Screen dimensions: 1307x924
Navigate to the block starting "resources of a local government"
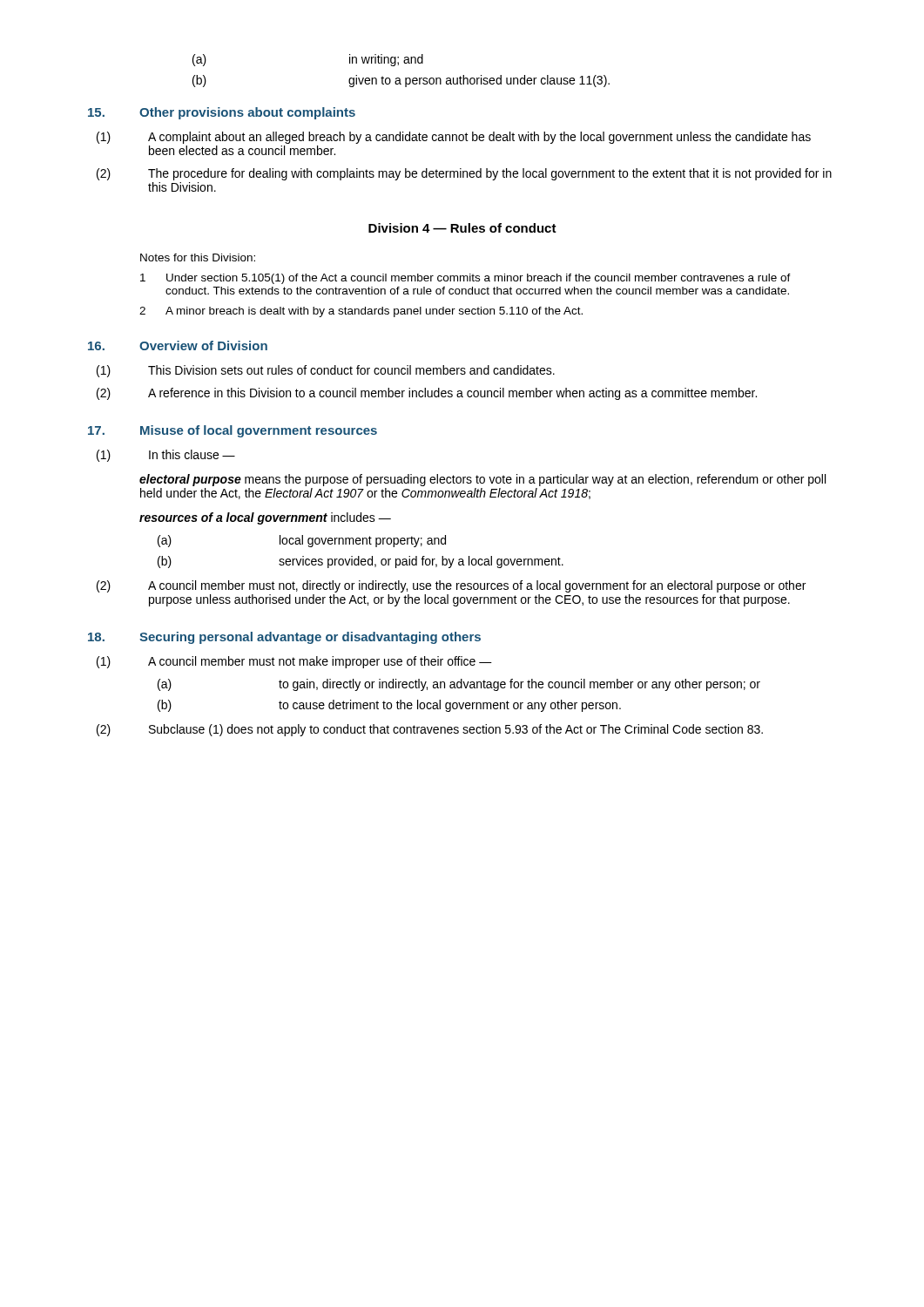pos(265,518)
